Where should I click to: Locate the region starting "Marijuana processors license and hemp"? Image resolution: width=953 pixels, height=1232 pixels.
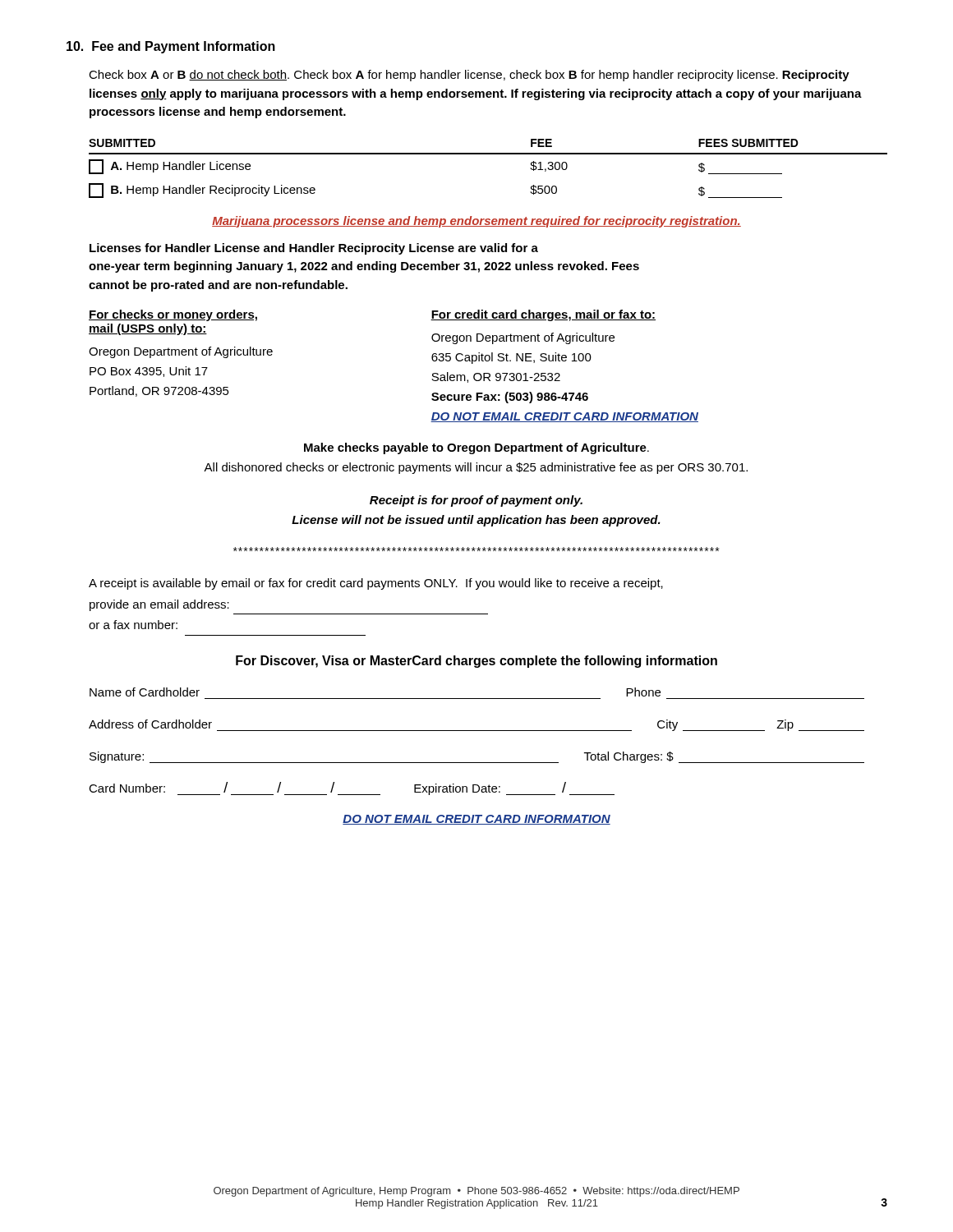476,220
